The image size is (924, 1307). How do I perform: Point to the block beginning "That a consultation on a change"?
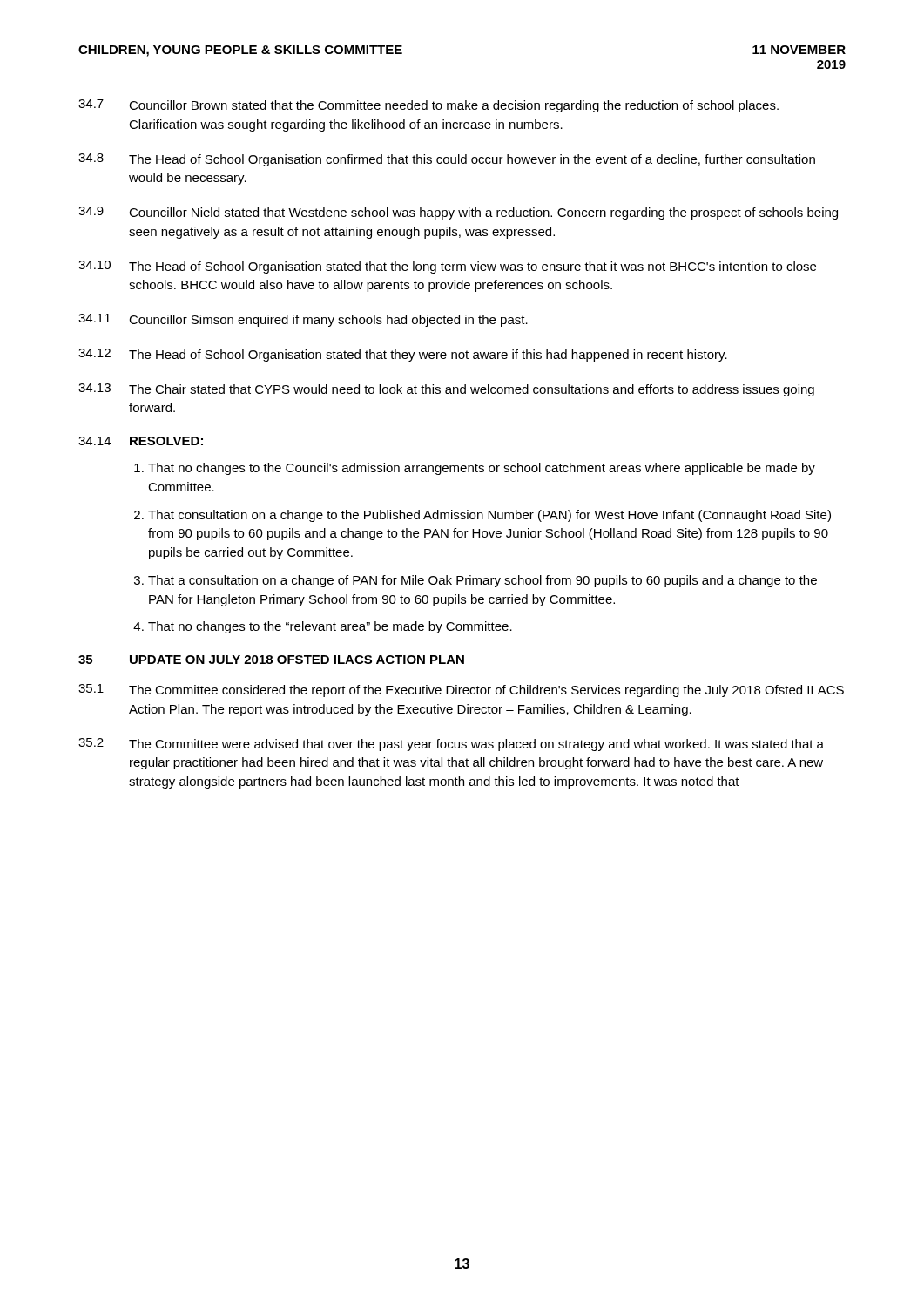coord(483,589)
